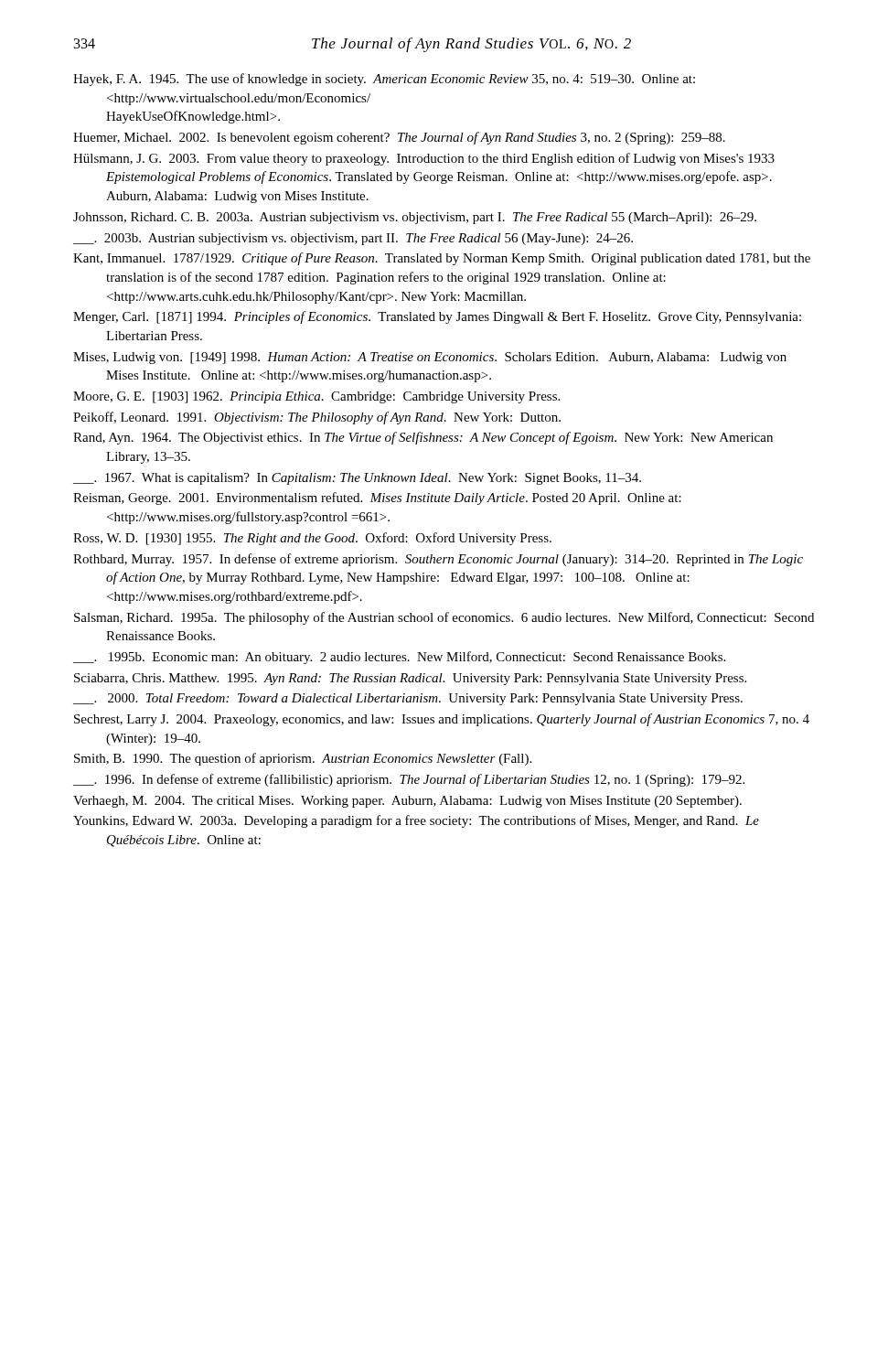The width and height of the screenshot is (888, 1372).
Task: Point to the block beginning "Menger, Carl. [1871] 1994. Principles of Economics. Translated"
Action: [x=439, y=326]
